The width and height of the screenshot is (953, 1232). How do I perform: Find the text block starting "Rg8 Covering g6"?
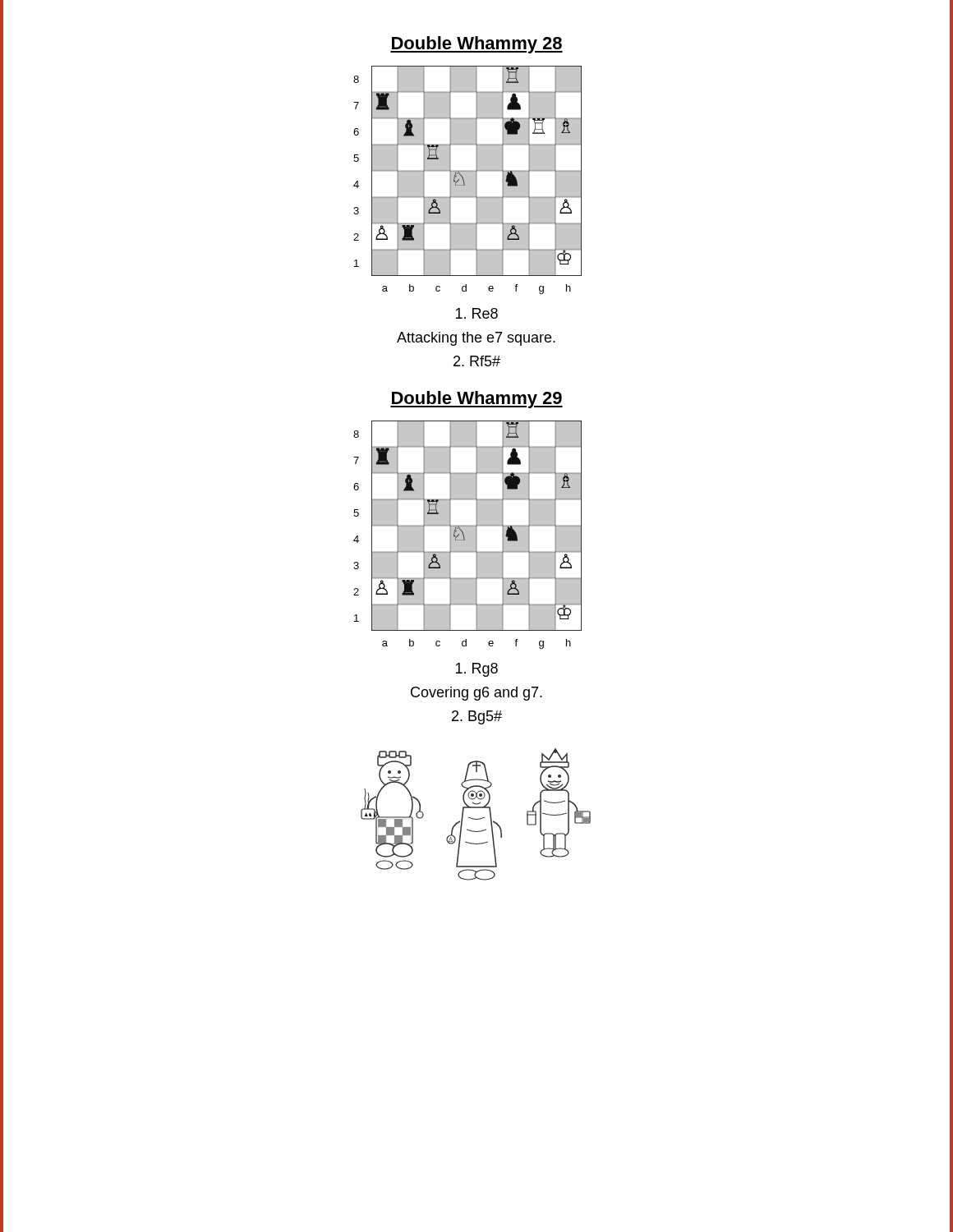(476, 693)
